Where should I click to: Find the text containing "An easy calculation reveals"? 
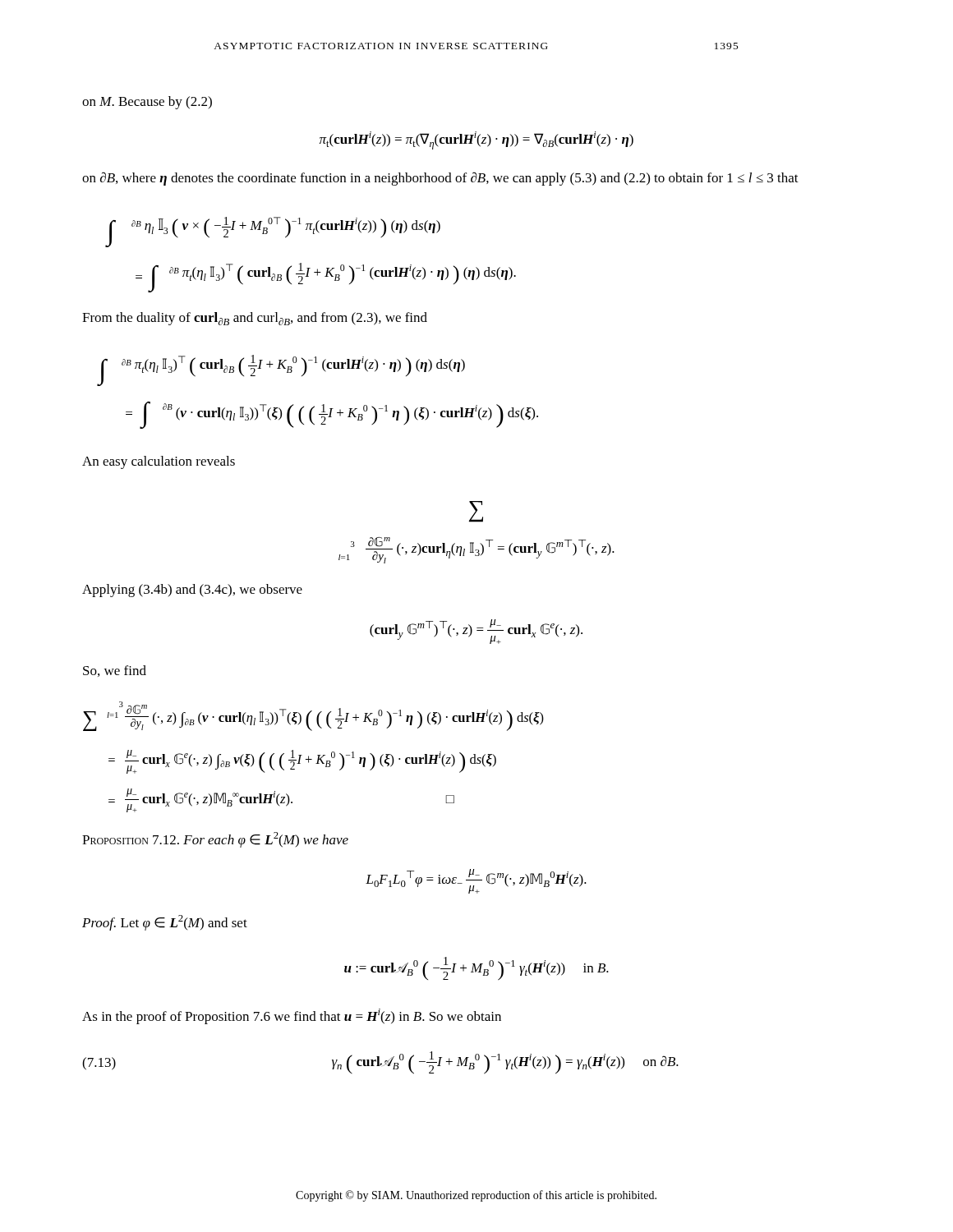tap(159, 461)
